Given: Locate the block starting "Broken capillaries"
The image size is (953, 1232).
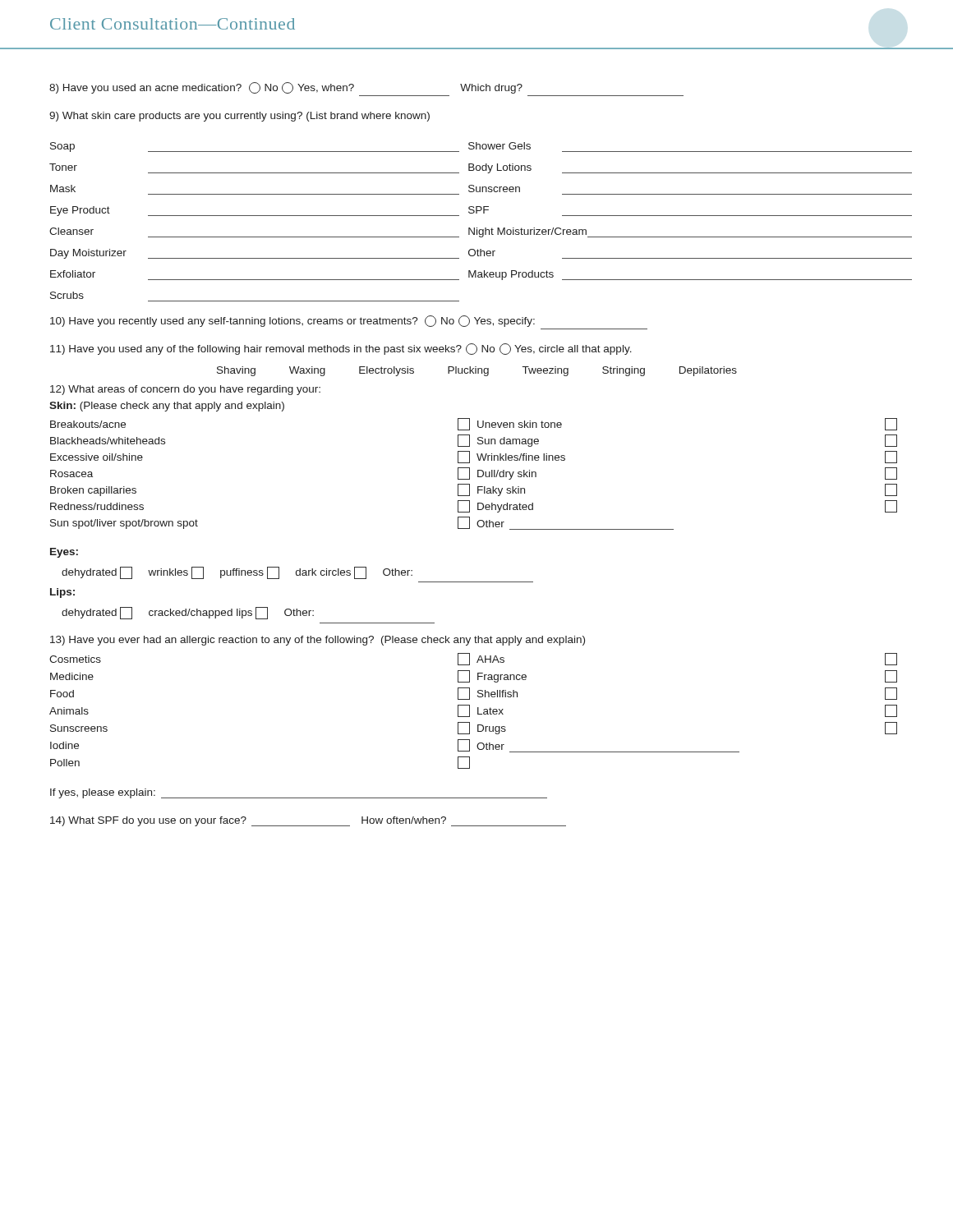Looking at the screenshot, I should pyautogui.click(x=89, y=490).
